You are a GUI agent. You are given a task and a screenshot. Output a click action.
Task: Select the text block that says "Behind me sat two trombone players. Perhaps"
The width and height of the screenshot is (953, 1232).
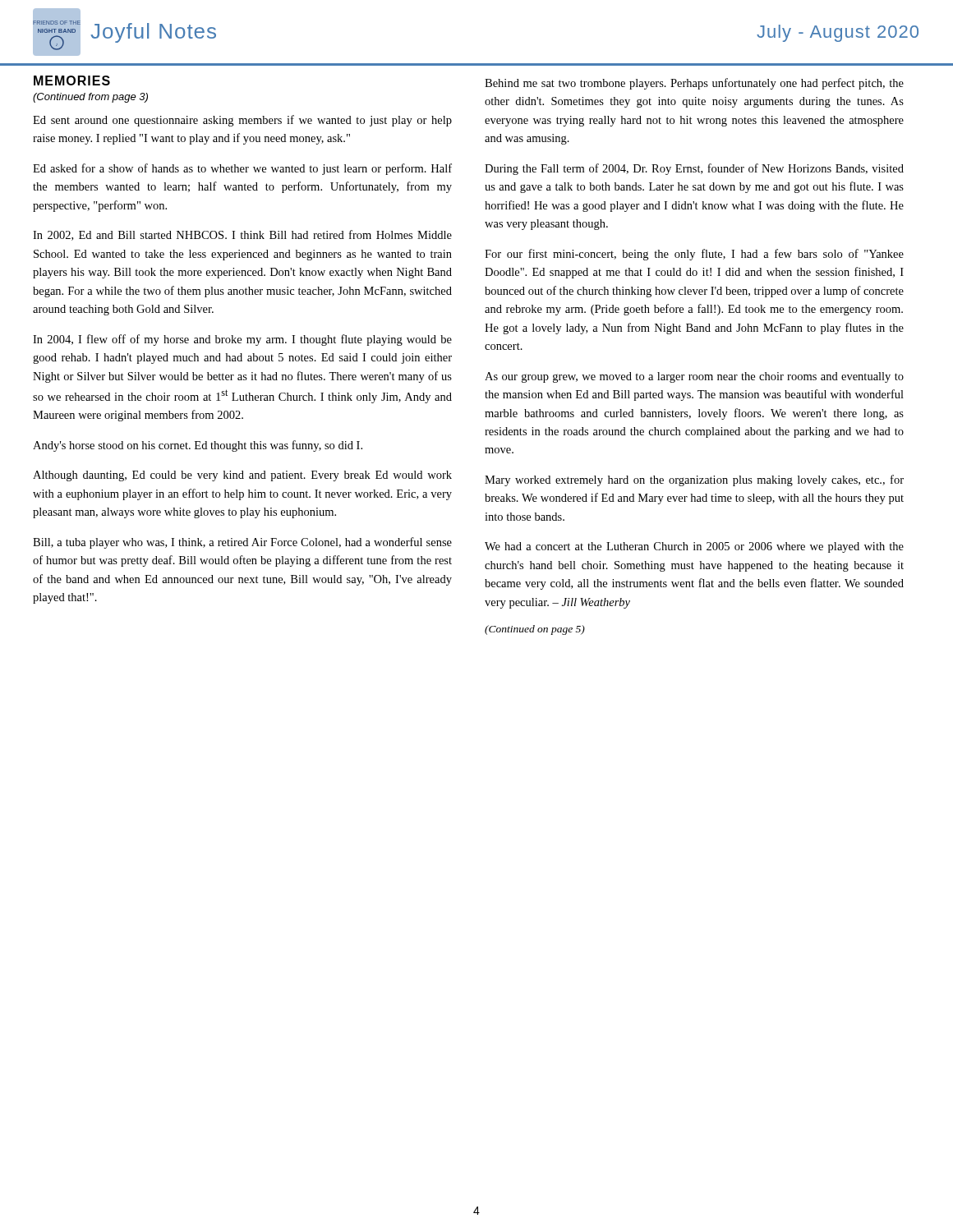[x=694, y=111]
